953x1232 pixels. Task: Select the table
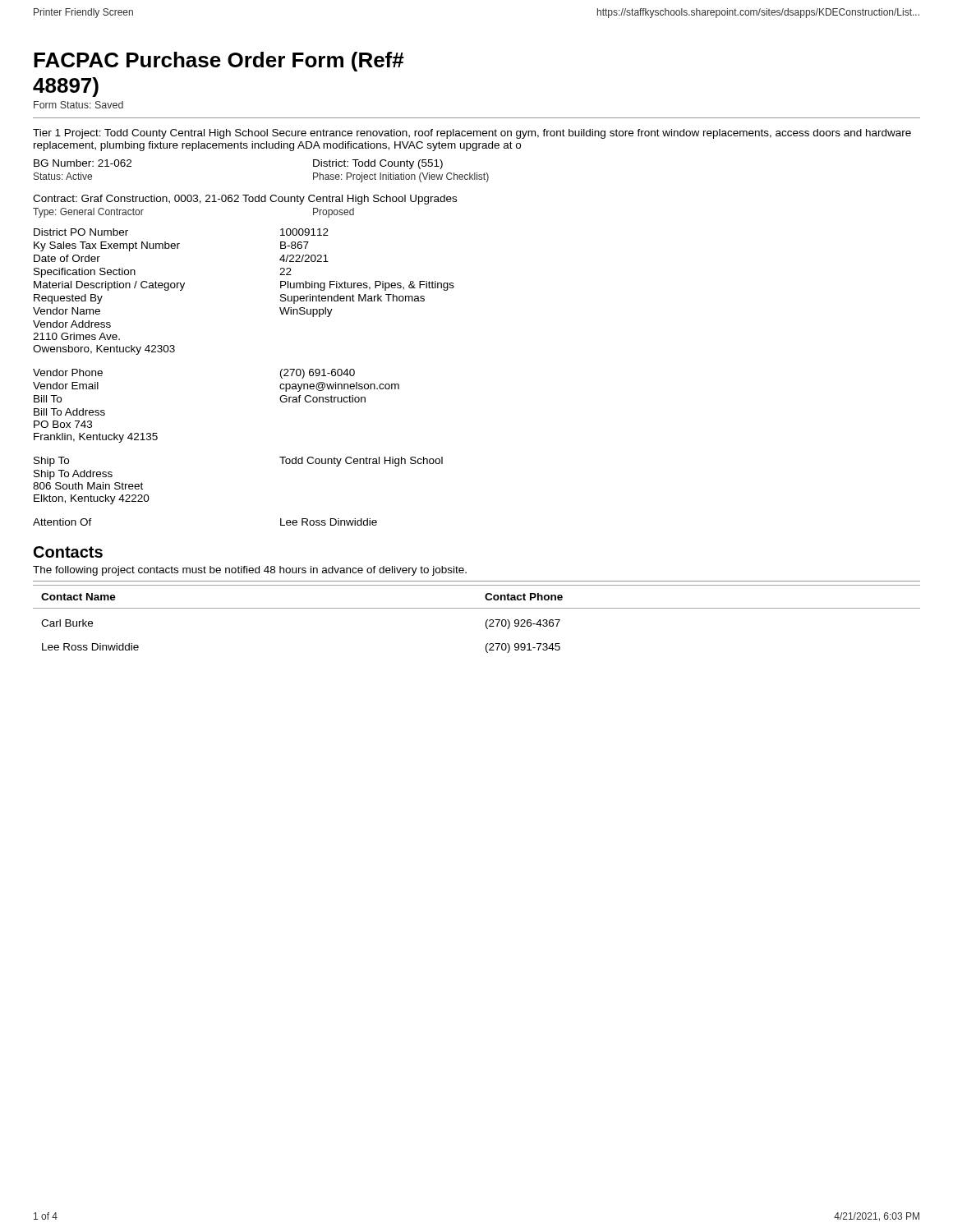(476, 622)
